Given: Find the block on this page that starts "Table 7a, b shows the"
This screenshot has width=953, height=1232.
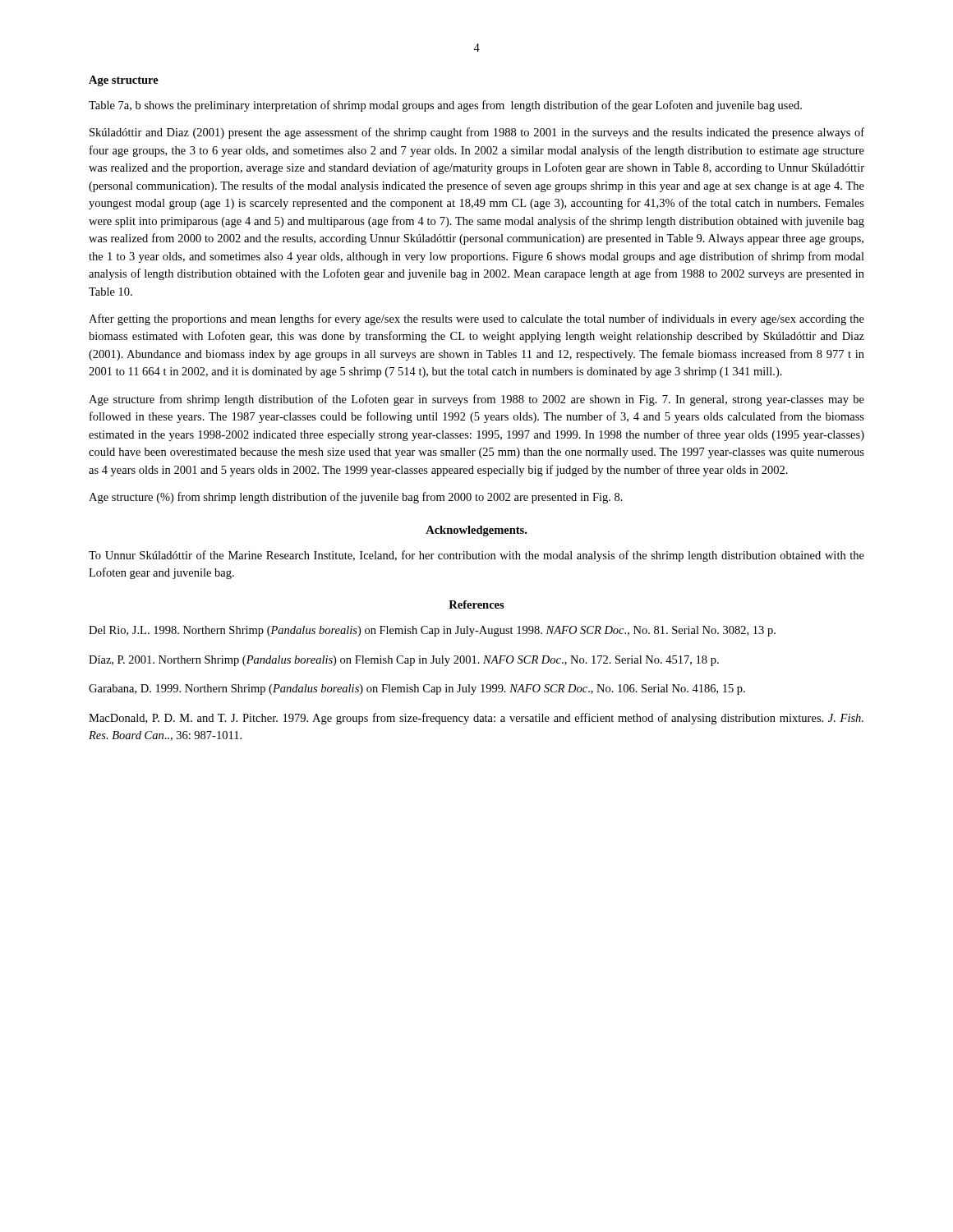Looking at the screenshot, I should tap(446, 105).
